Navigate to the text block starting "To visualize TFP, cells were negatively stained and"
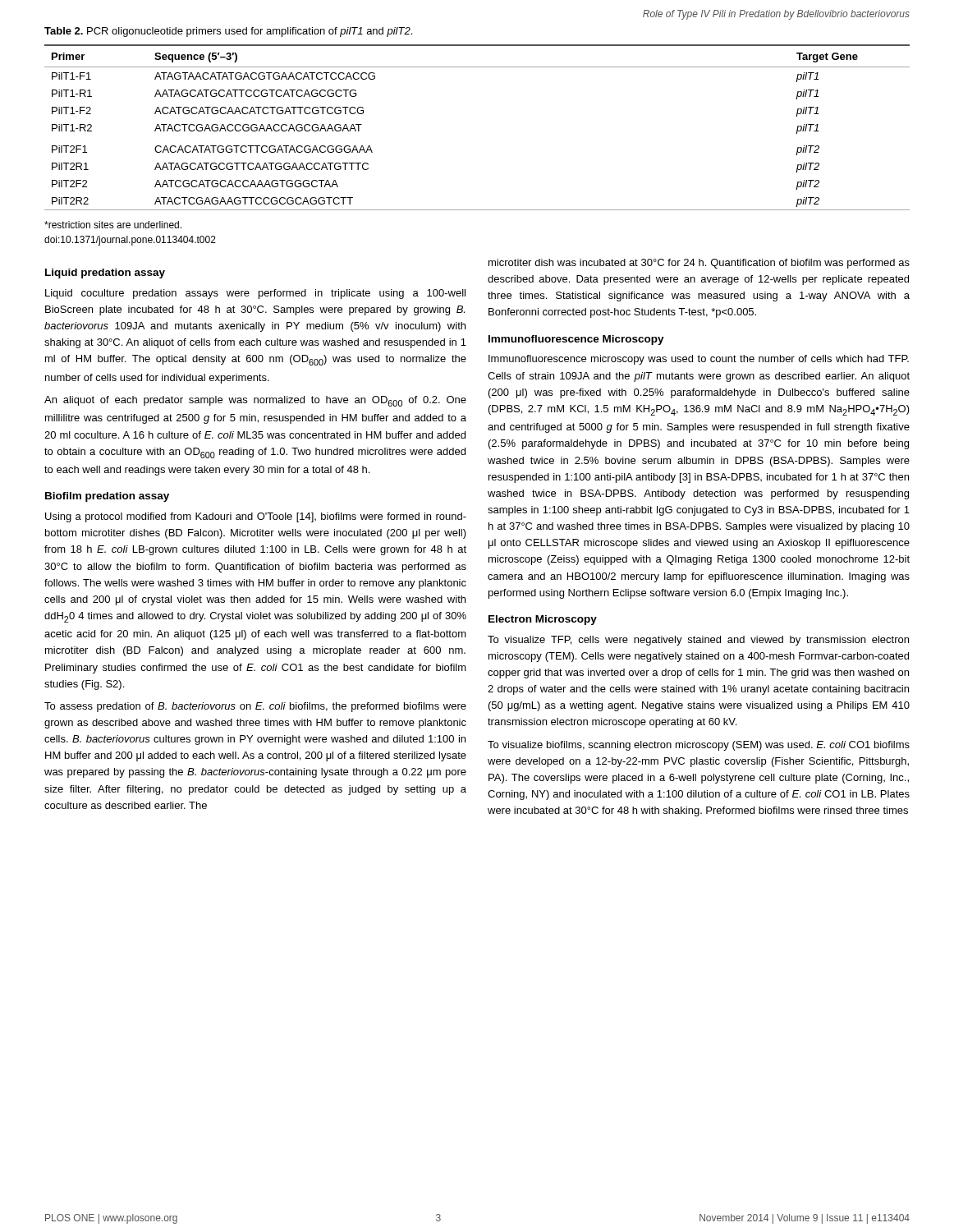 coord(699,725)
